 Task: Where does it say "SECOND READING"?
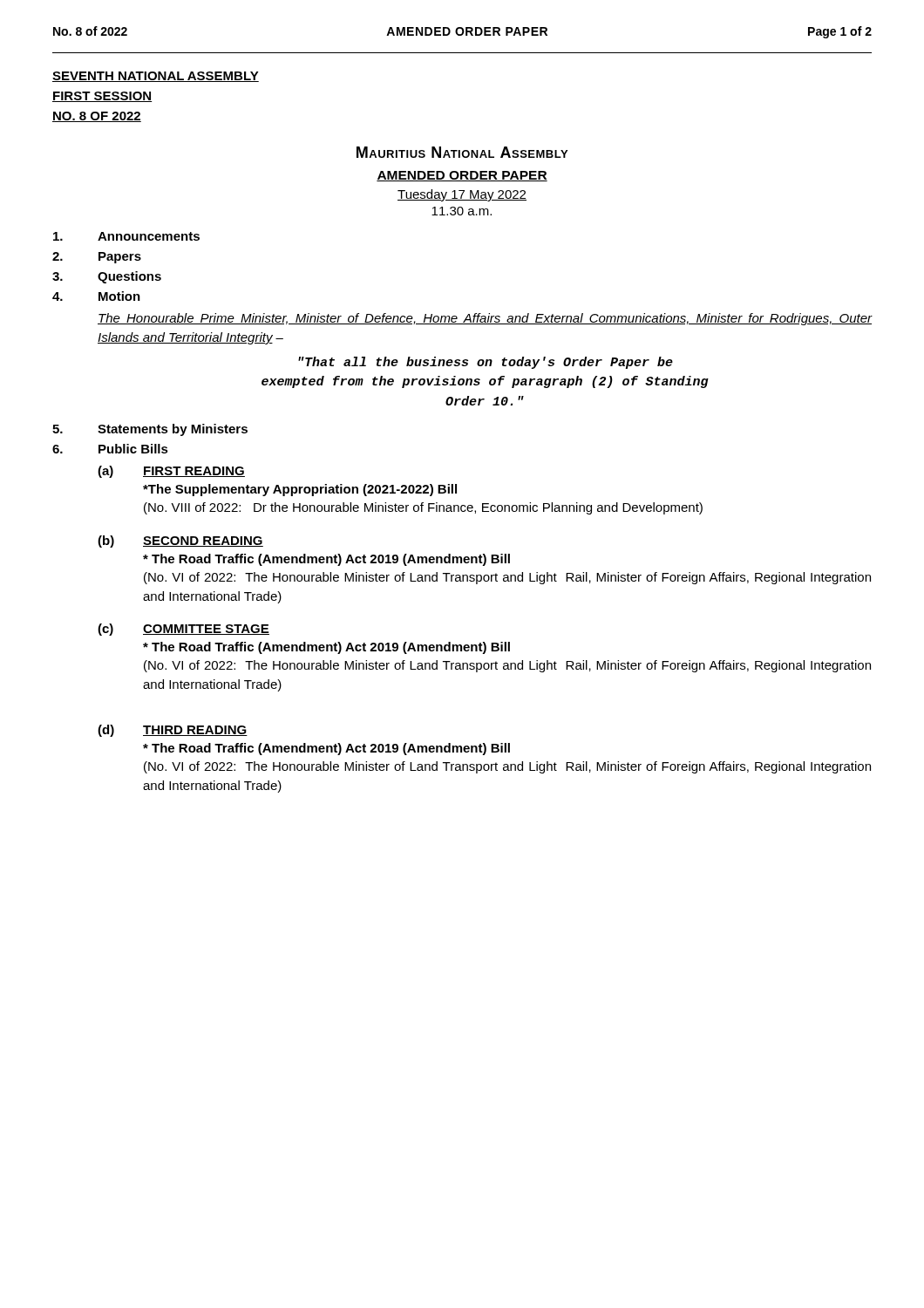[x=203, y=540]
